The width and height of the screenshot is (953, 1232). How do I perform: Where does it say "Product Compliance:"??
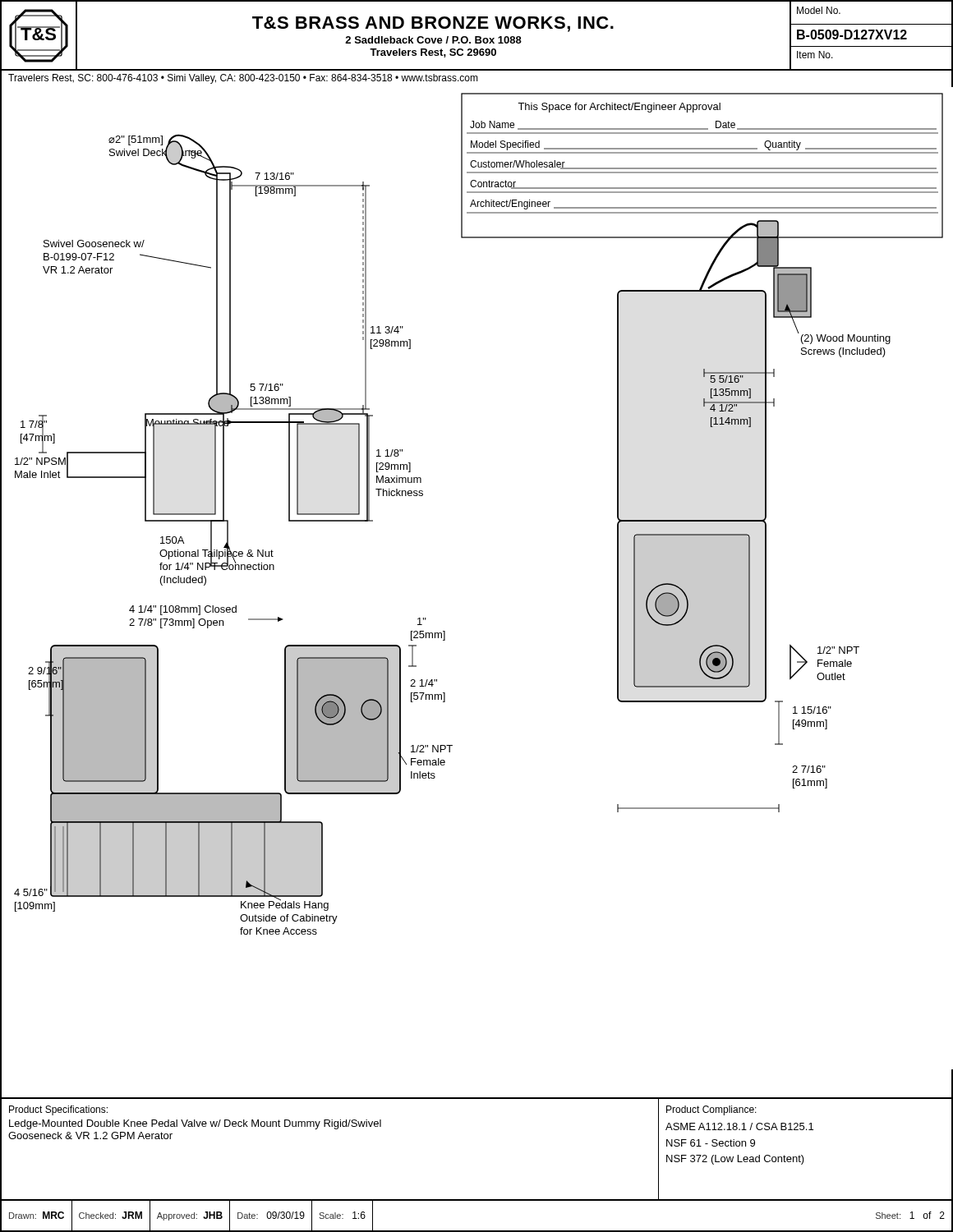pos(711,1110)
